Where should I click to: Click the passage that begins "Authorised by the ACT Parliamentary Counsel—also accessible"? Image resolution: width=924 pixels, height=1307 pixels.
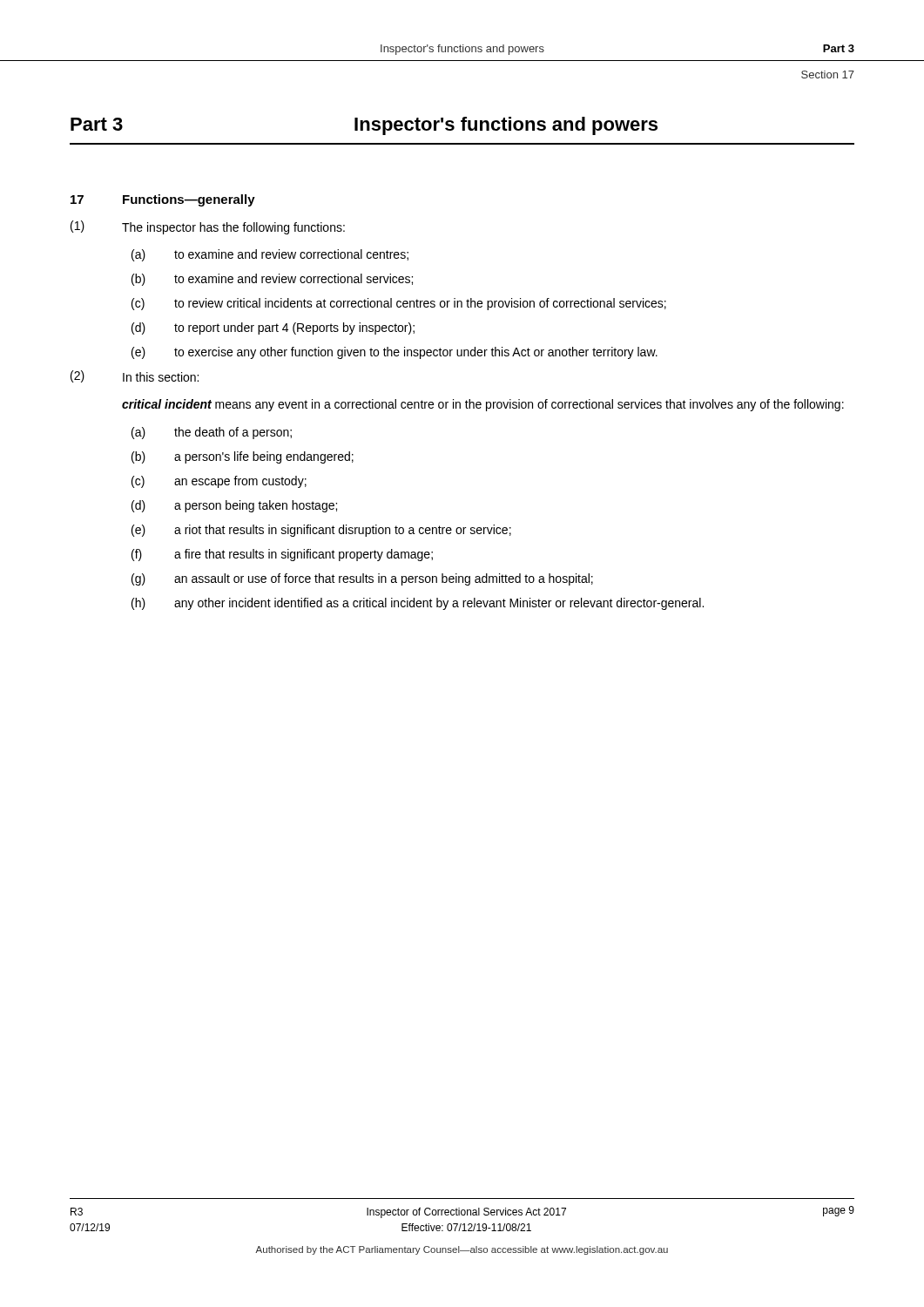(x=462, y=1249)
